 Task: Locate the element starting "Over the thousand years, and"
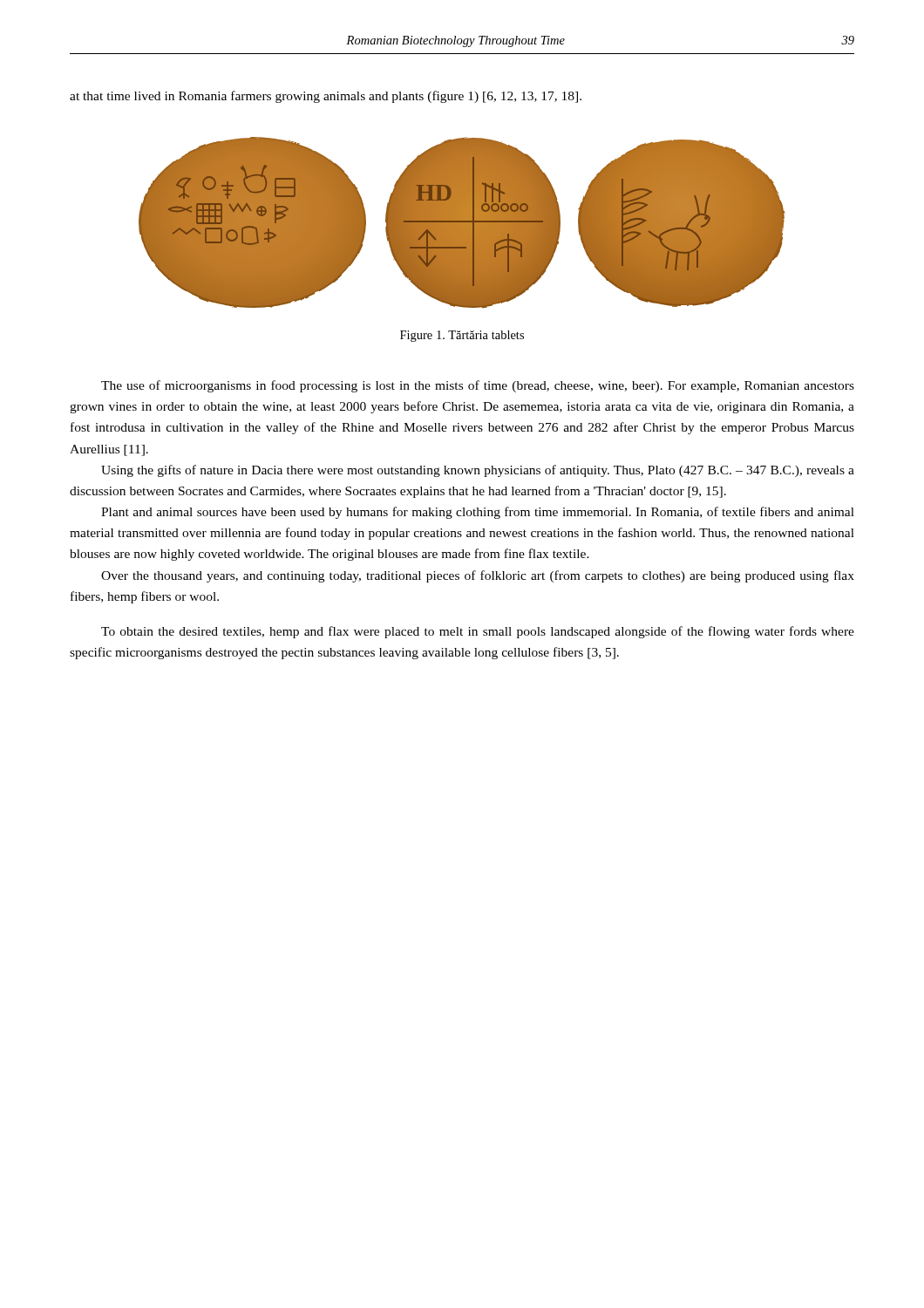[462, 586]
